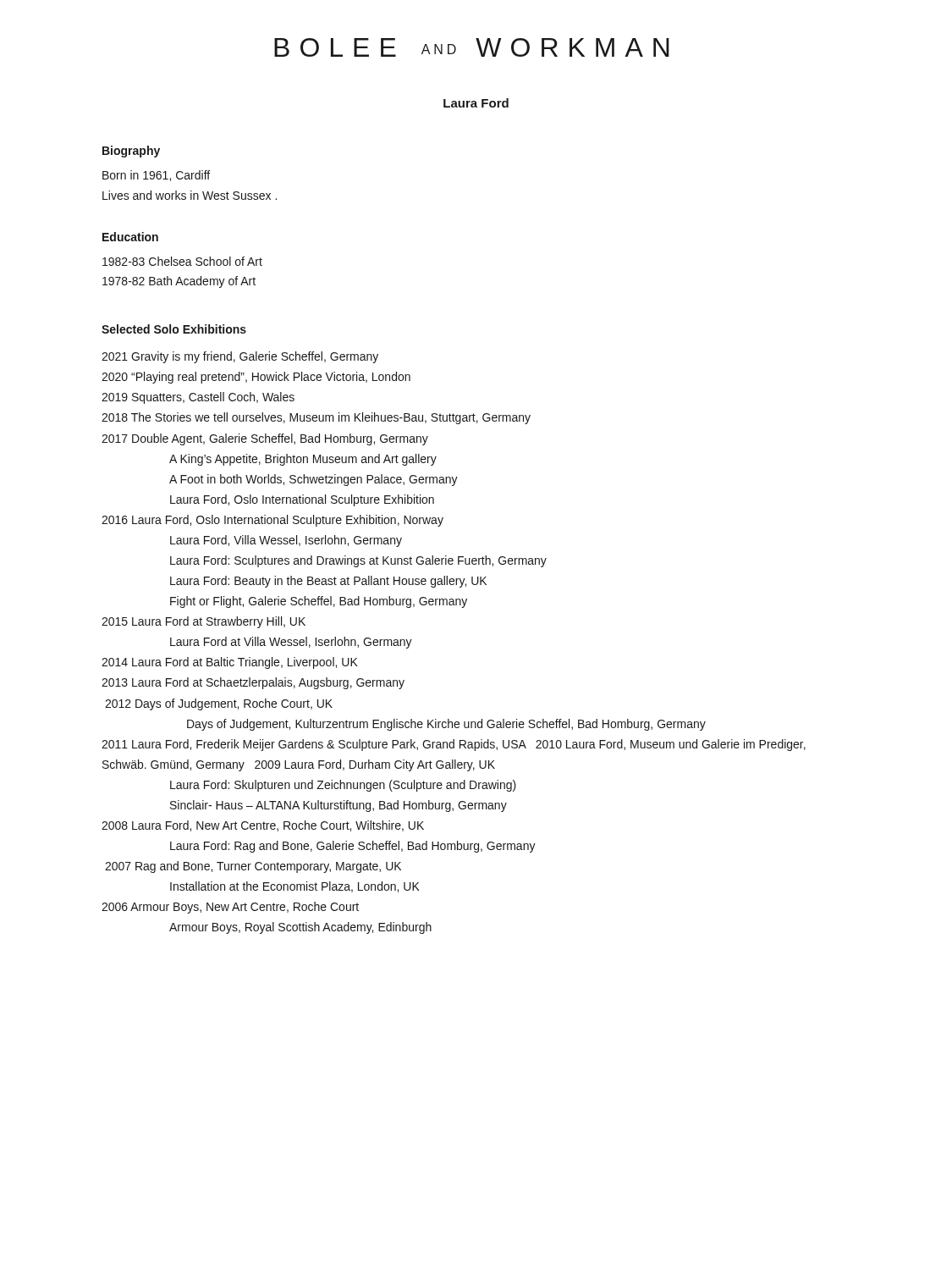
Task: Select the region starting "Laura Ford: Rag and Bone, Galerie Scheffel,"
Action: [352, 846]
